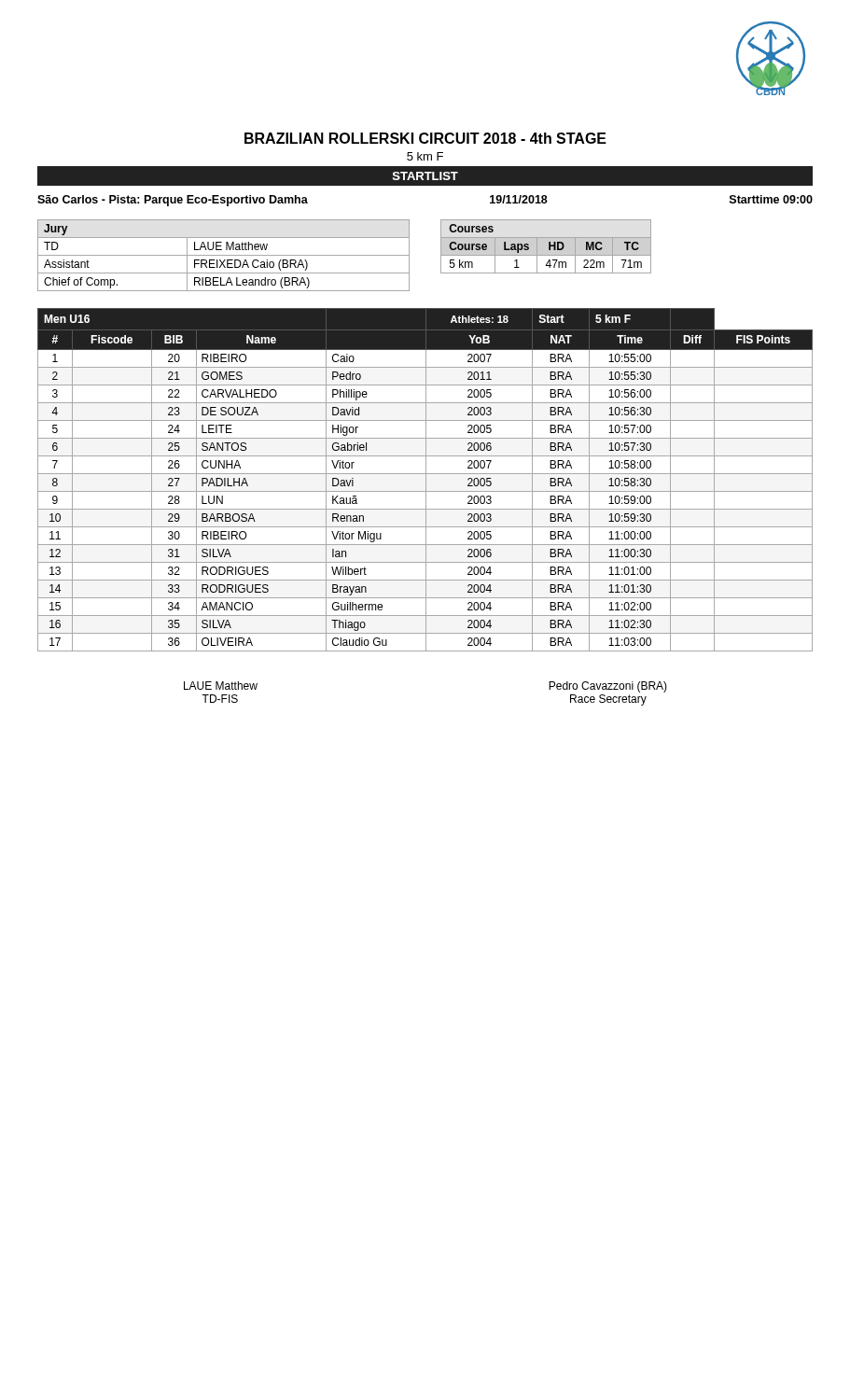This screenshot has height=1400, width=850.
Task: Find the element starting "Pedro Cavazzoni (BRA)Race Secretary"
Action: pyautogui.click(x=608, y=693)
